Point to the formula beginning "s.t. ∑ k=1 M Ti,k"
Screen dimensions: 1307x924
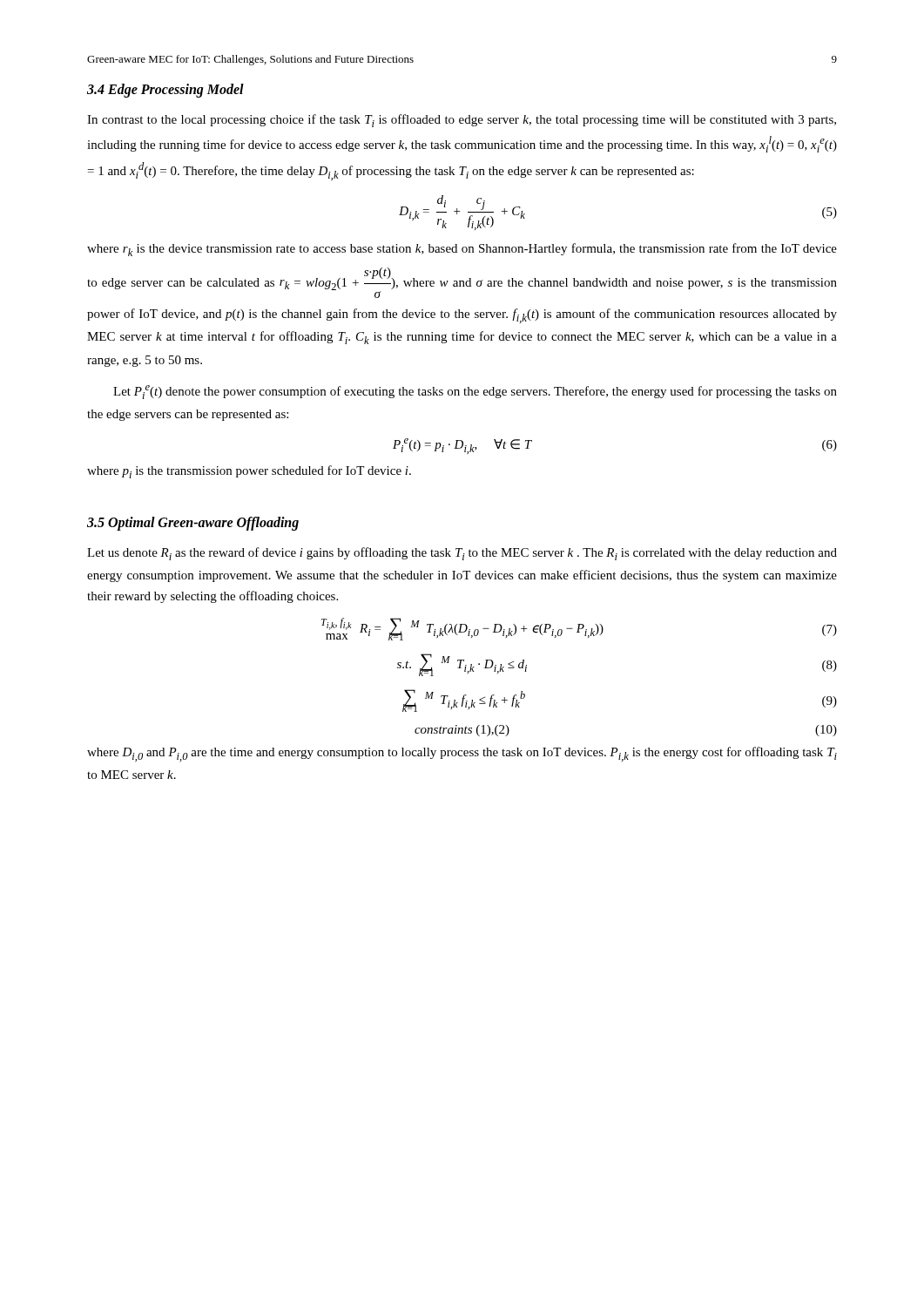pos(465,665)
